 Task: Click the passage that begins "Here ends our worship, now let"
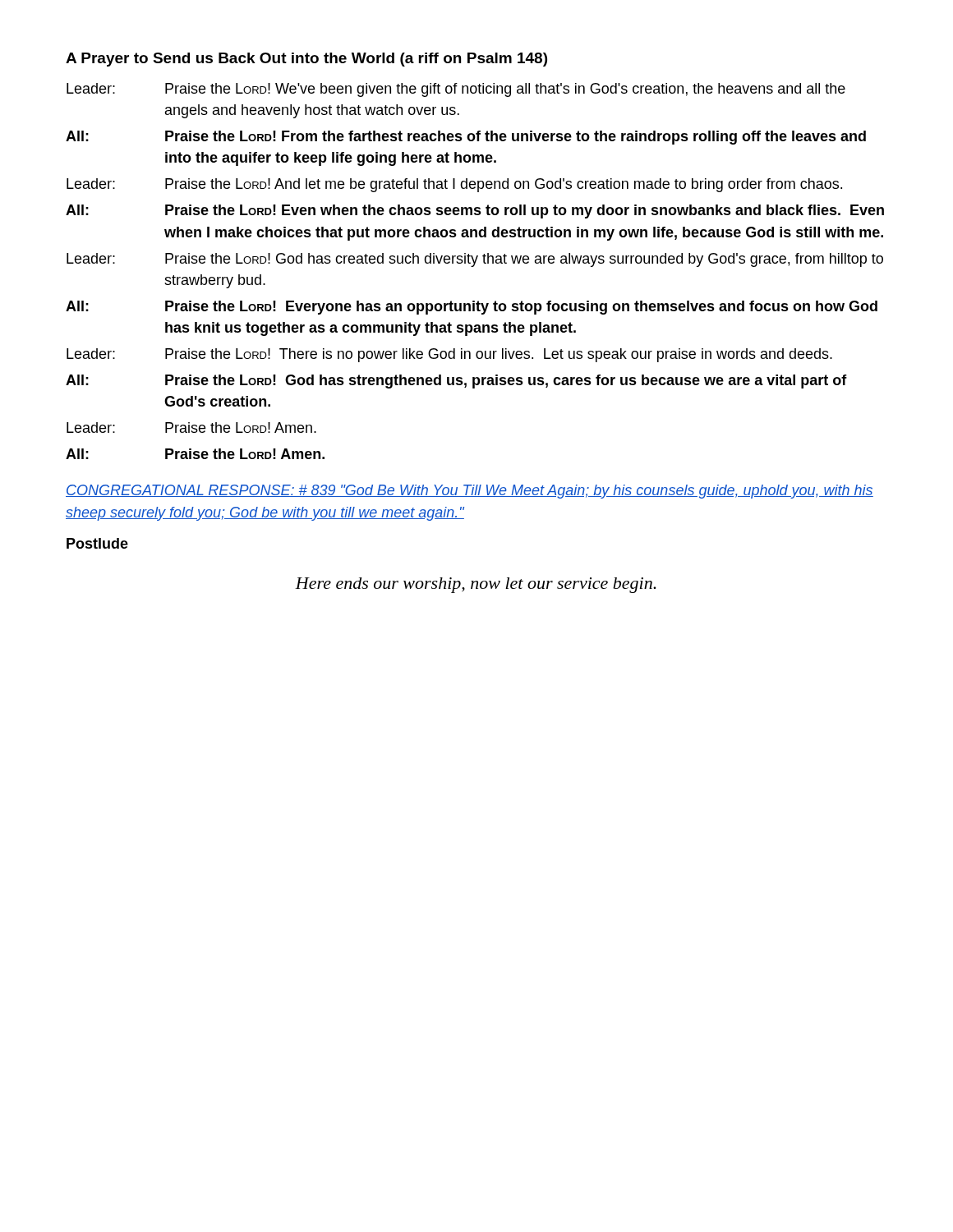point(476,582)
